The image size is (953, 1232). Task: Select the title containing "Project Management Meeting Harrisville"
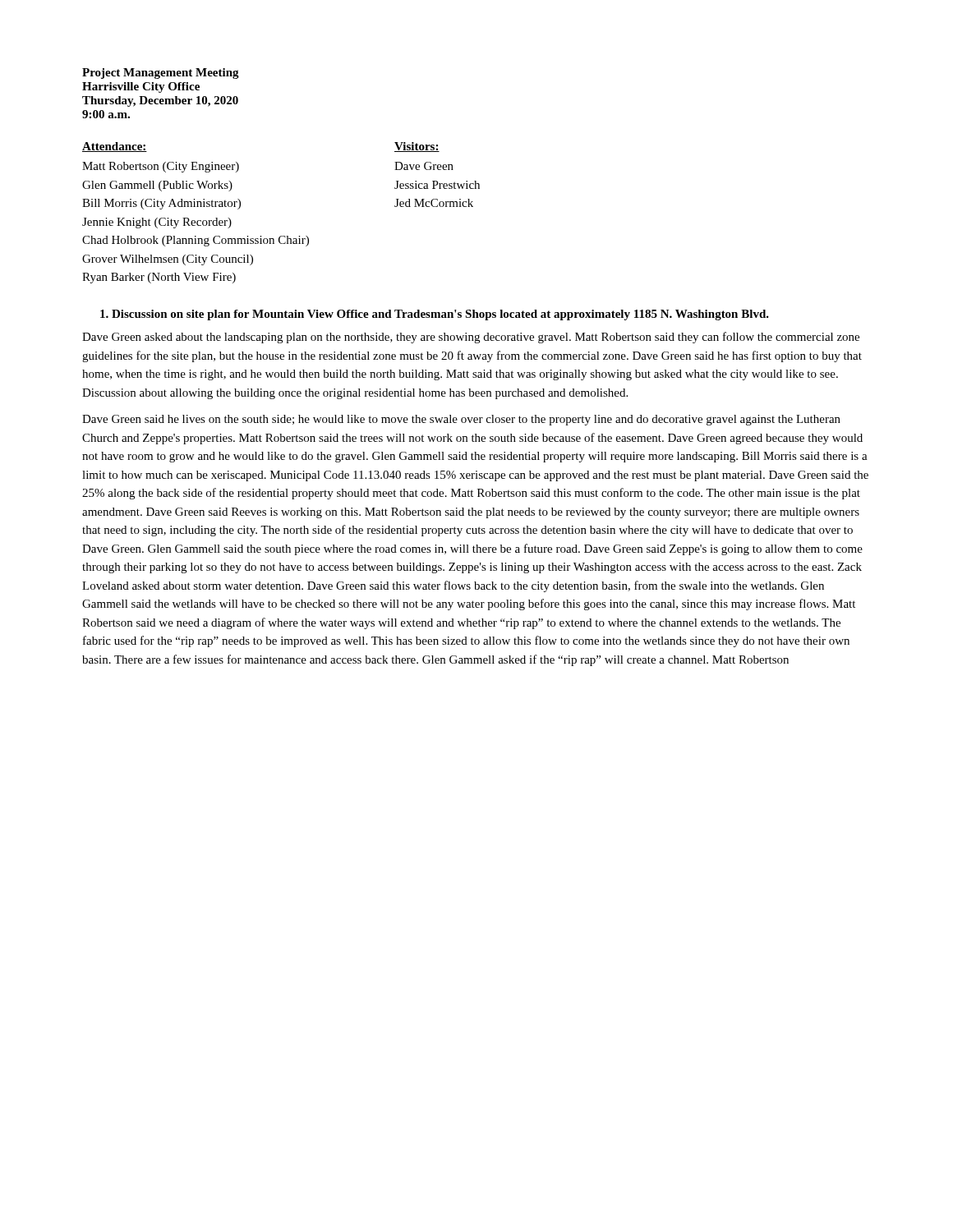click(x=160, y=93)
